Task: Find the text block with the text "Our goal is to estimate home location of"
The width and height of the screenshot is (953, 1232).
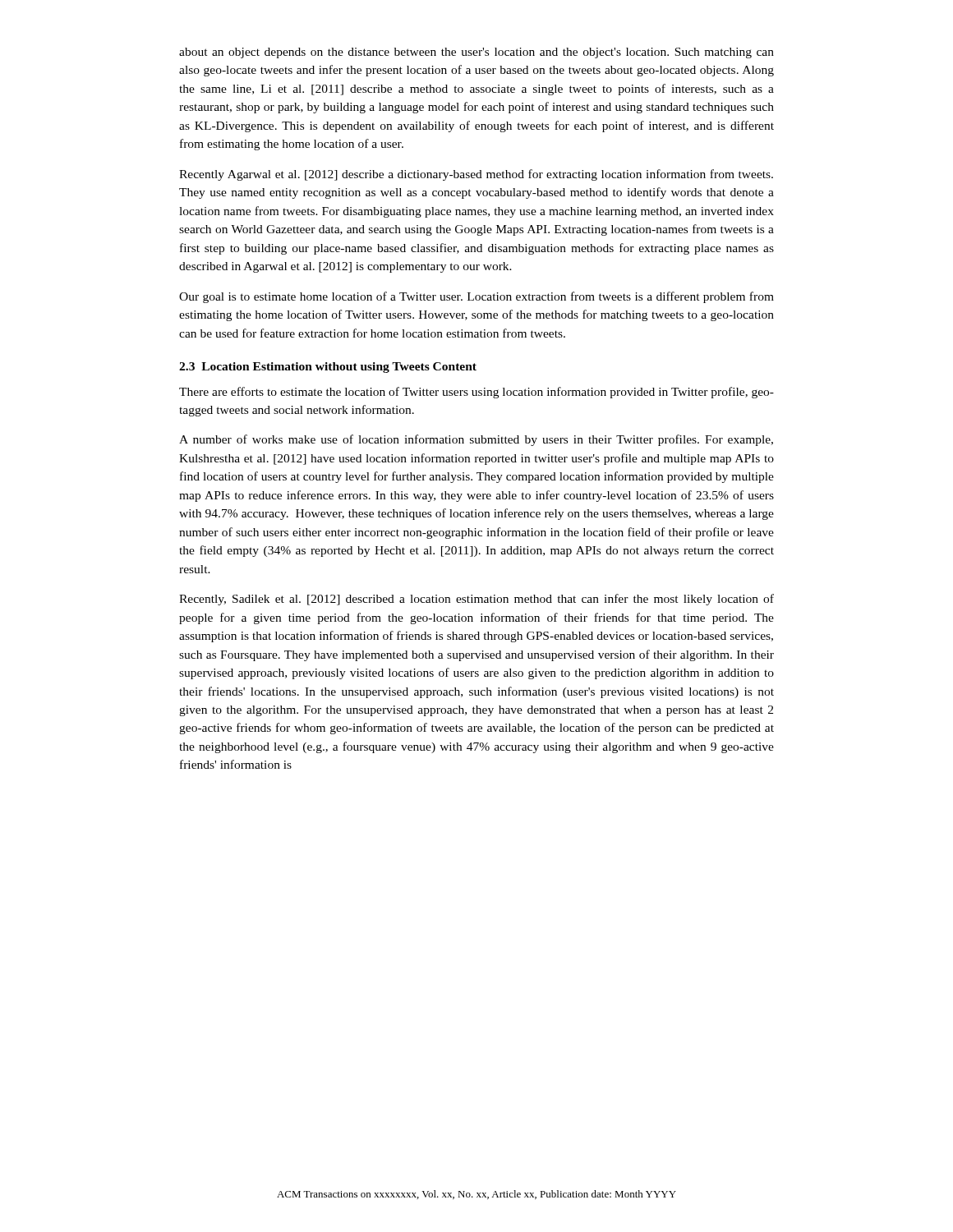Action: [x=476, y=314]
